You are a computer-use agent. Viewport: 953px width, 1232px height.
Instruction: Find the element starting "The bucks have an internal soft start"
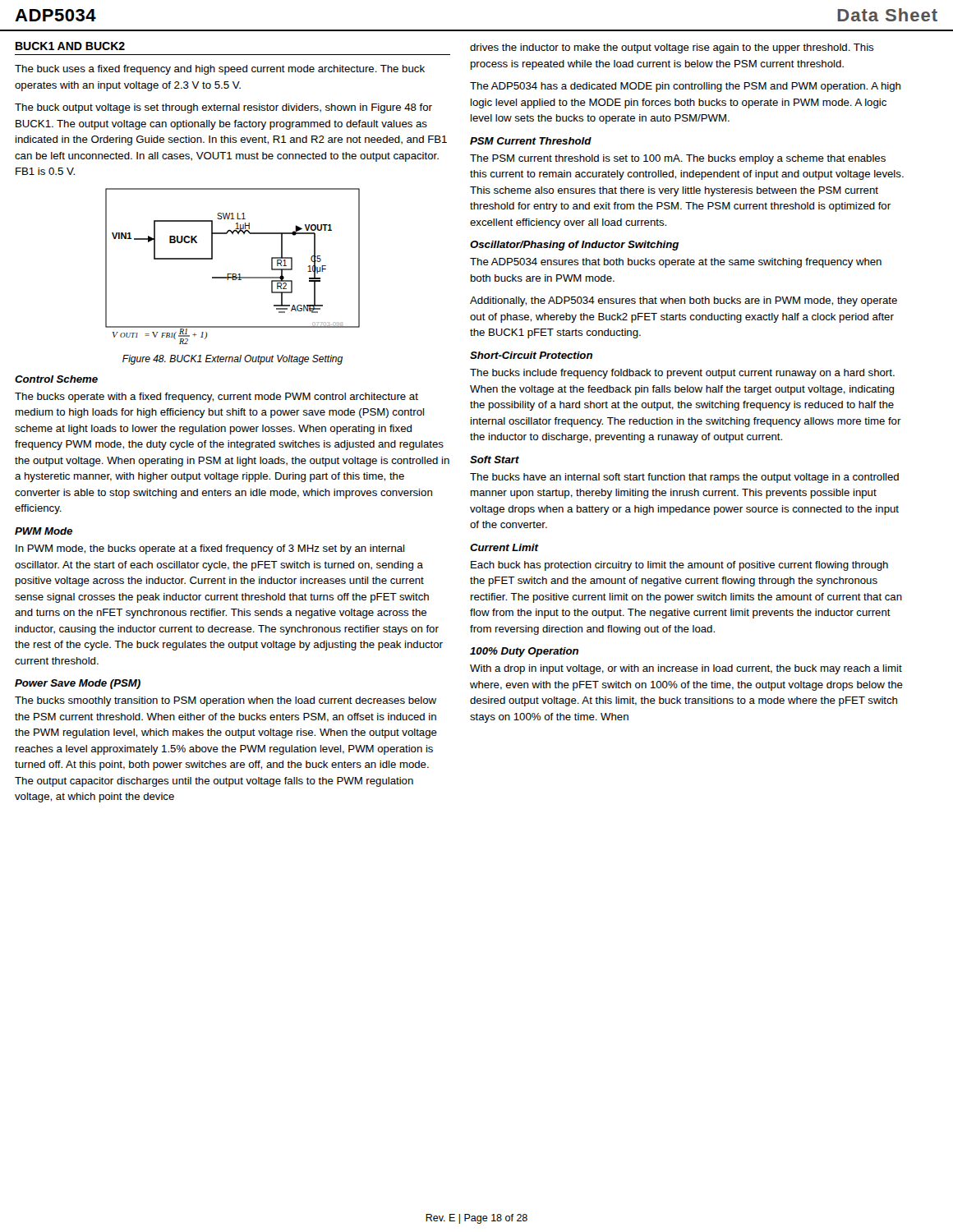click(x=685, y=501)
